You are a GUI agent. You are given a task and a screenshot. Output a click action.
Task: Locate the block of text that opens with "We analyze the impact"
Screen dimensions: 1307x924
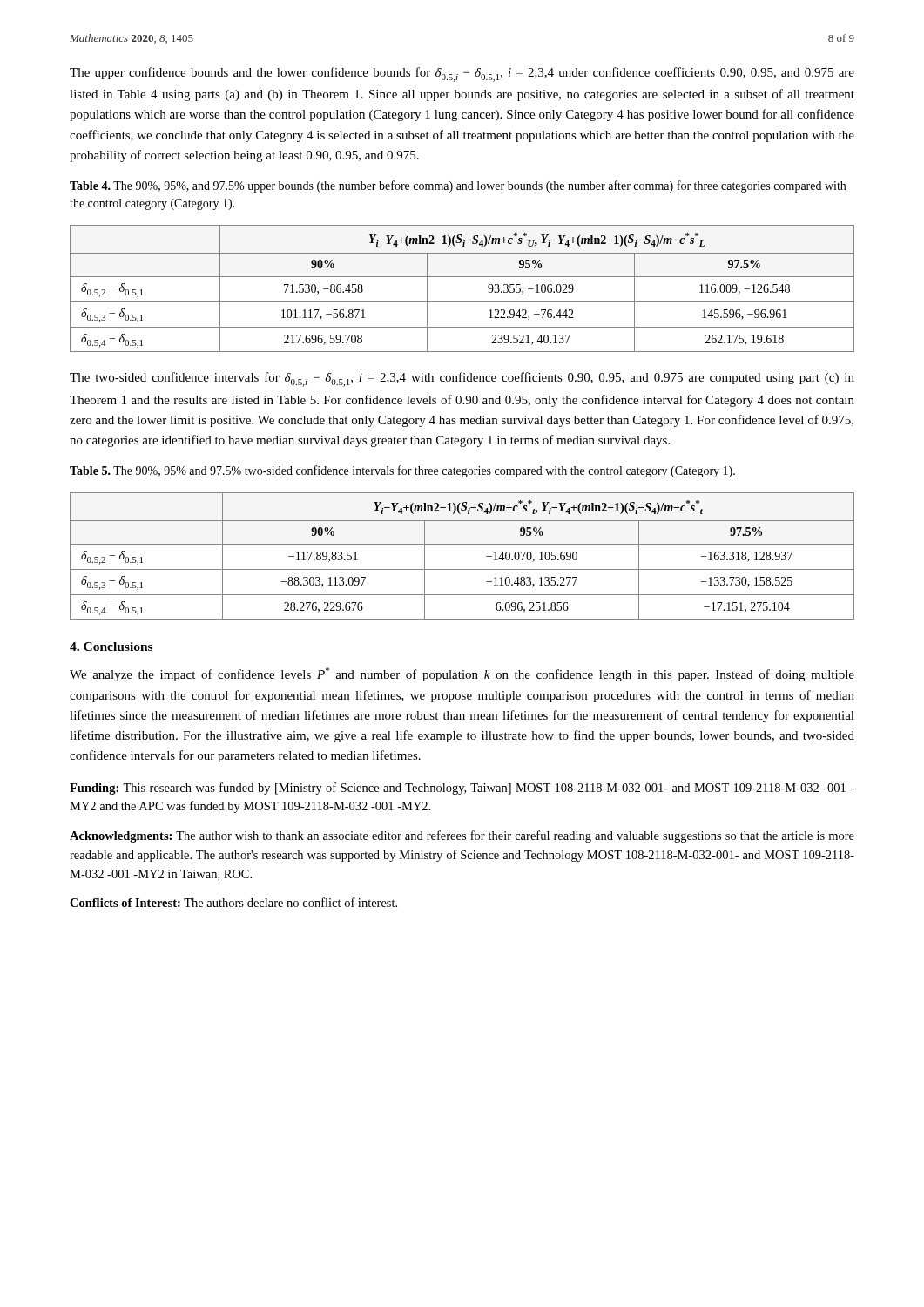click(462, 714)
